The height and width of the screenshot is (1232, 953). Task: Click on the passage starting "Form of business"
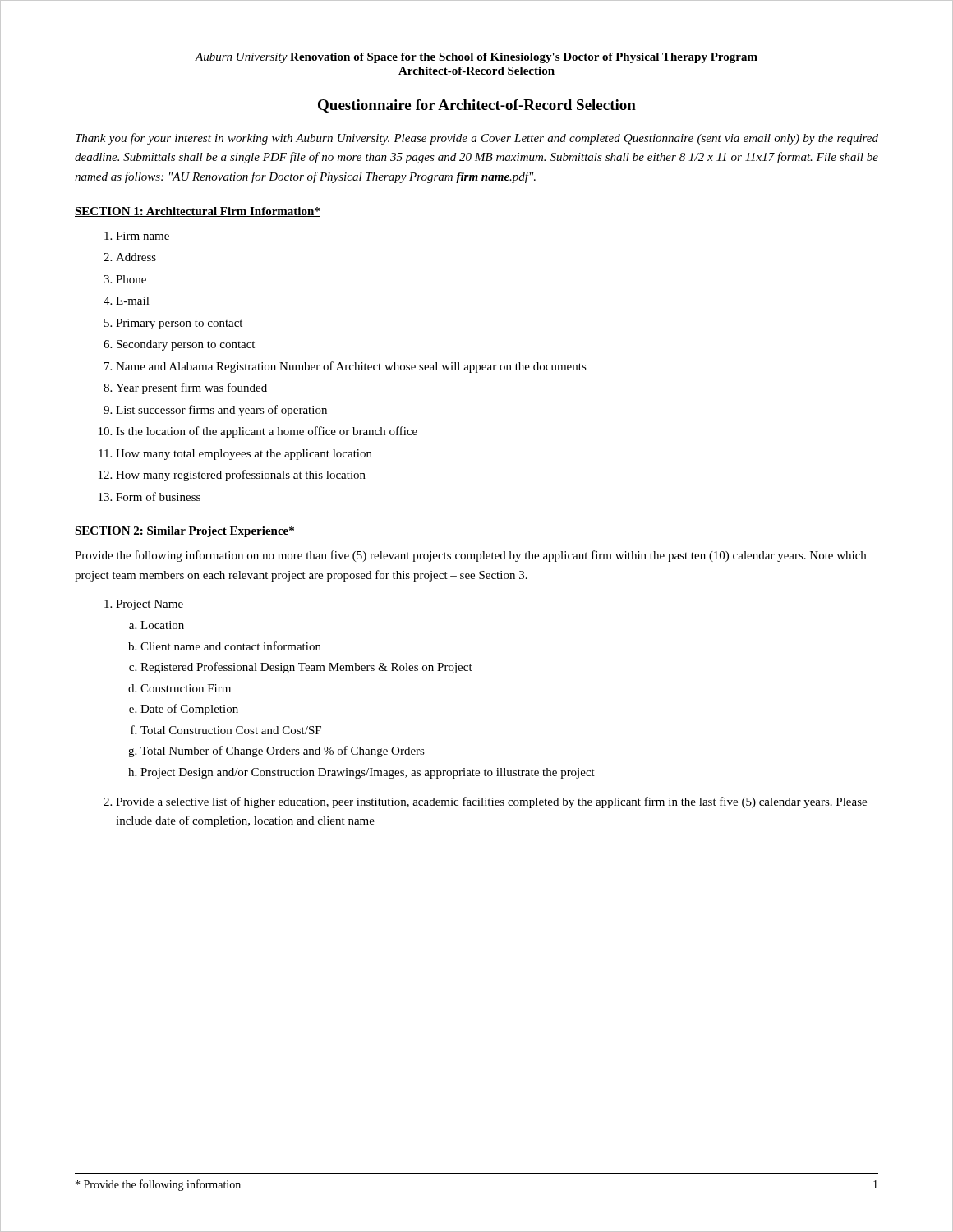coord(158,497)
